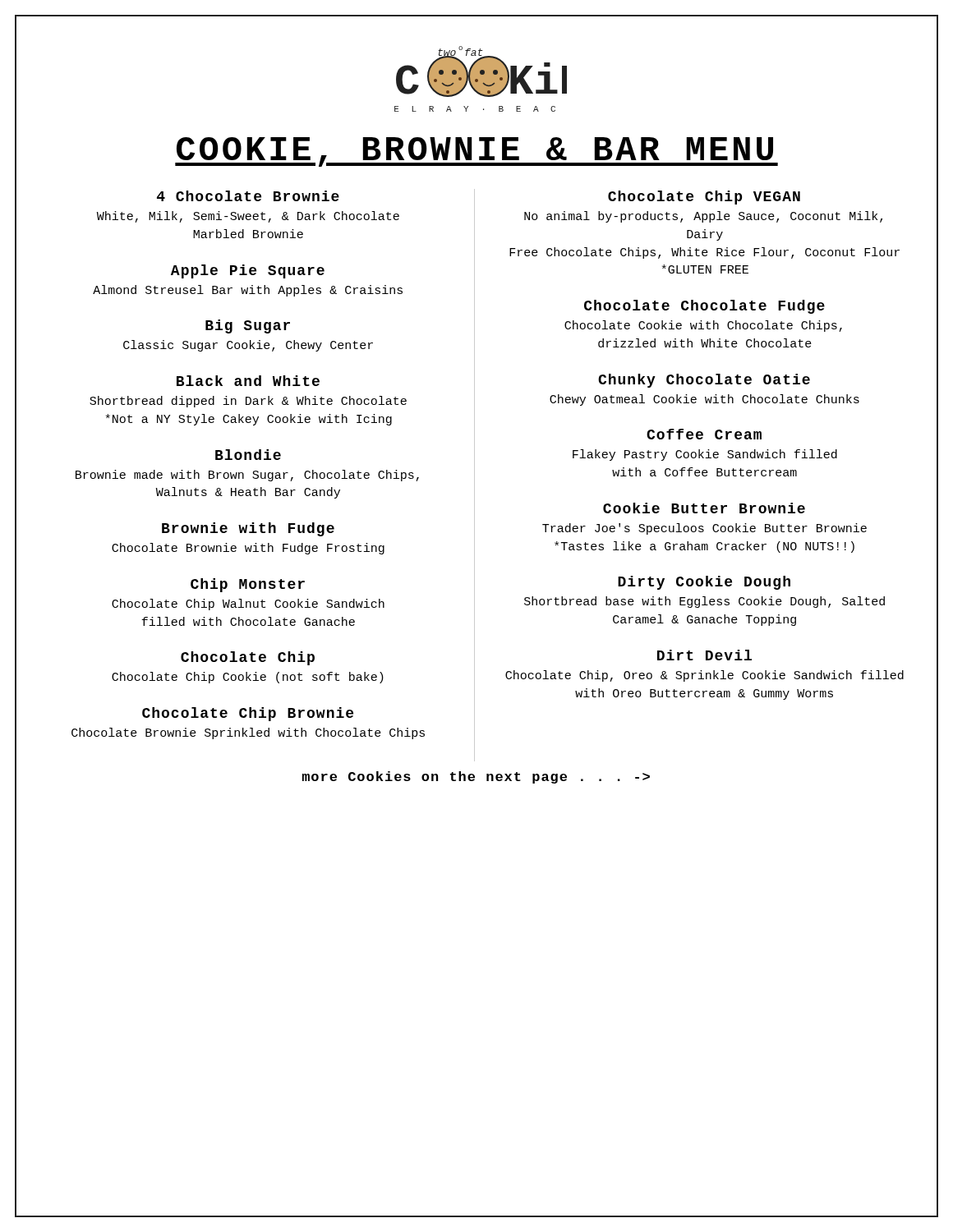Find the section header that reads "Chocolate Chip Chocolate Chip Cookie"

pyautogui.click(x=248, y=669)
